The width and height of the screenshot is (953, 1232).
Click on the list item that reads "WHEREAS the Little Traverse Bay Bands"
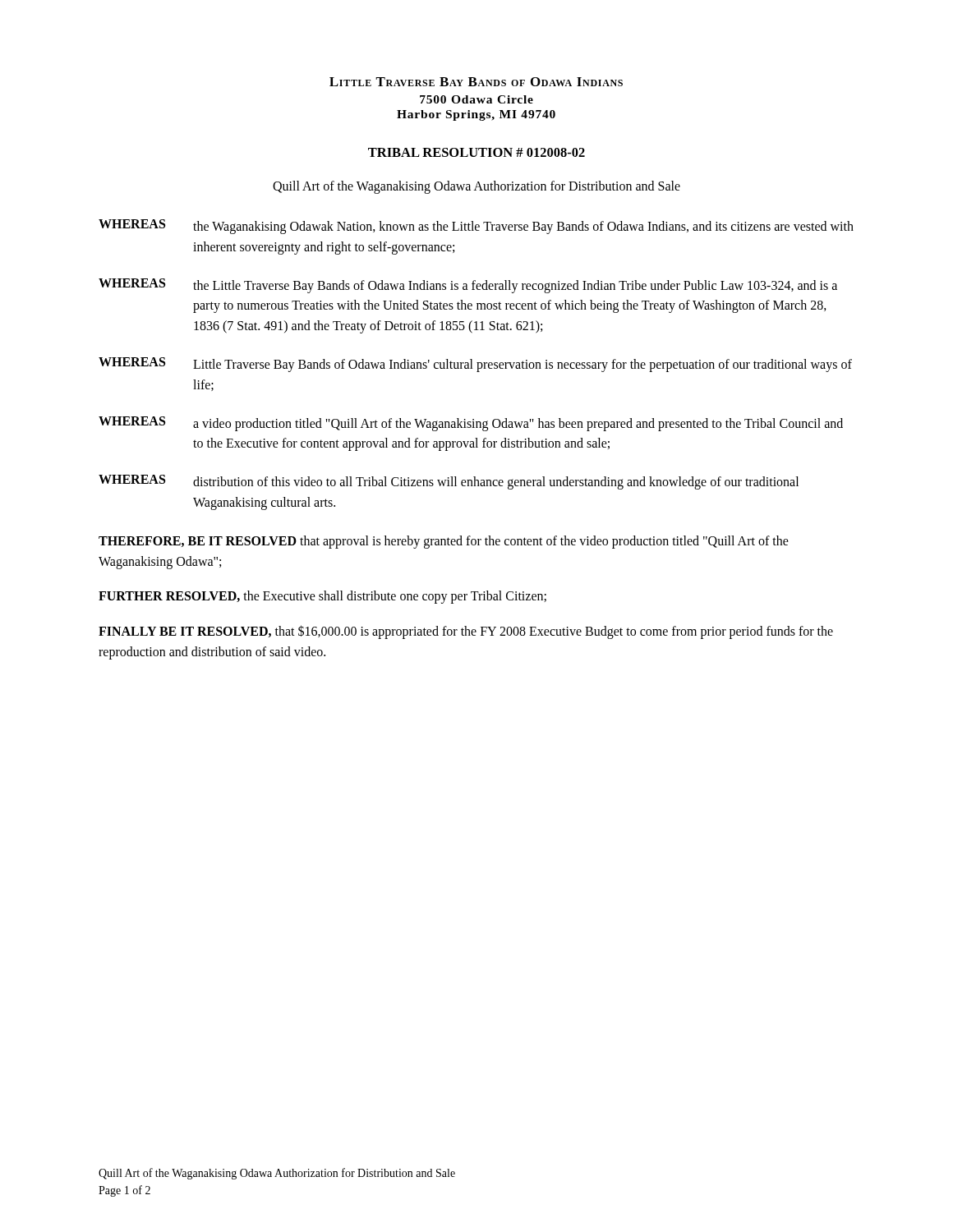[x=476, y=306]
